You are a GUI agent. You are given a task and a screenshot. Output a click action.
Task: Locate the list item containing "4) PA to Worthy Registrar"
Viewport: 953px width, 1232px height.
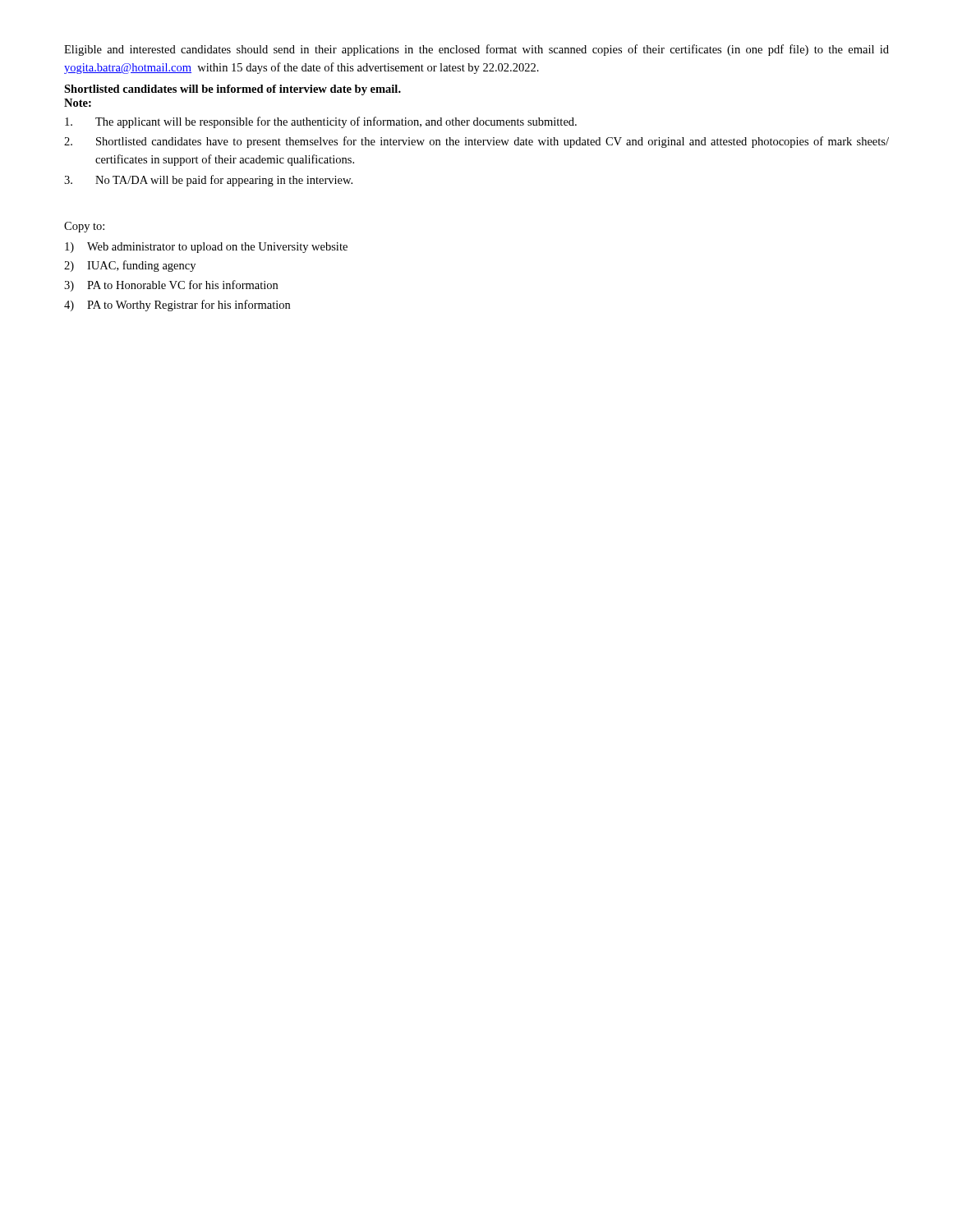[x=177, y=305]
